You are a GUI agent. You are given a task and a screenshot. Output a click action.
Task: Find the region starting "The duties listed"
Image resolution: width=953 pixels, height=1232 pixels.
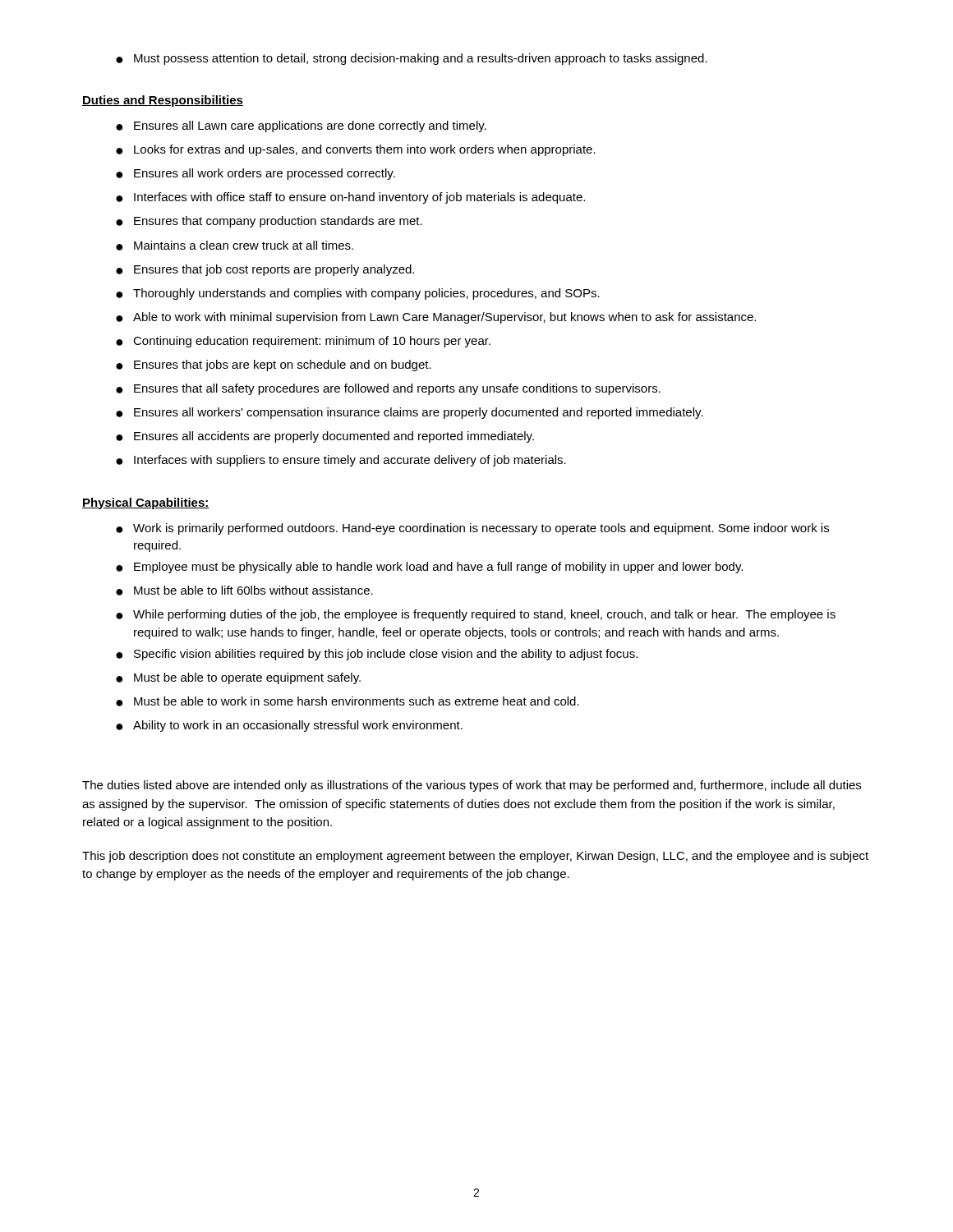pos(472,803)
